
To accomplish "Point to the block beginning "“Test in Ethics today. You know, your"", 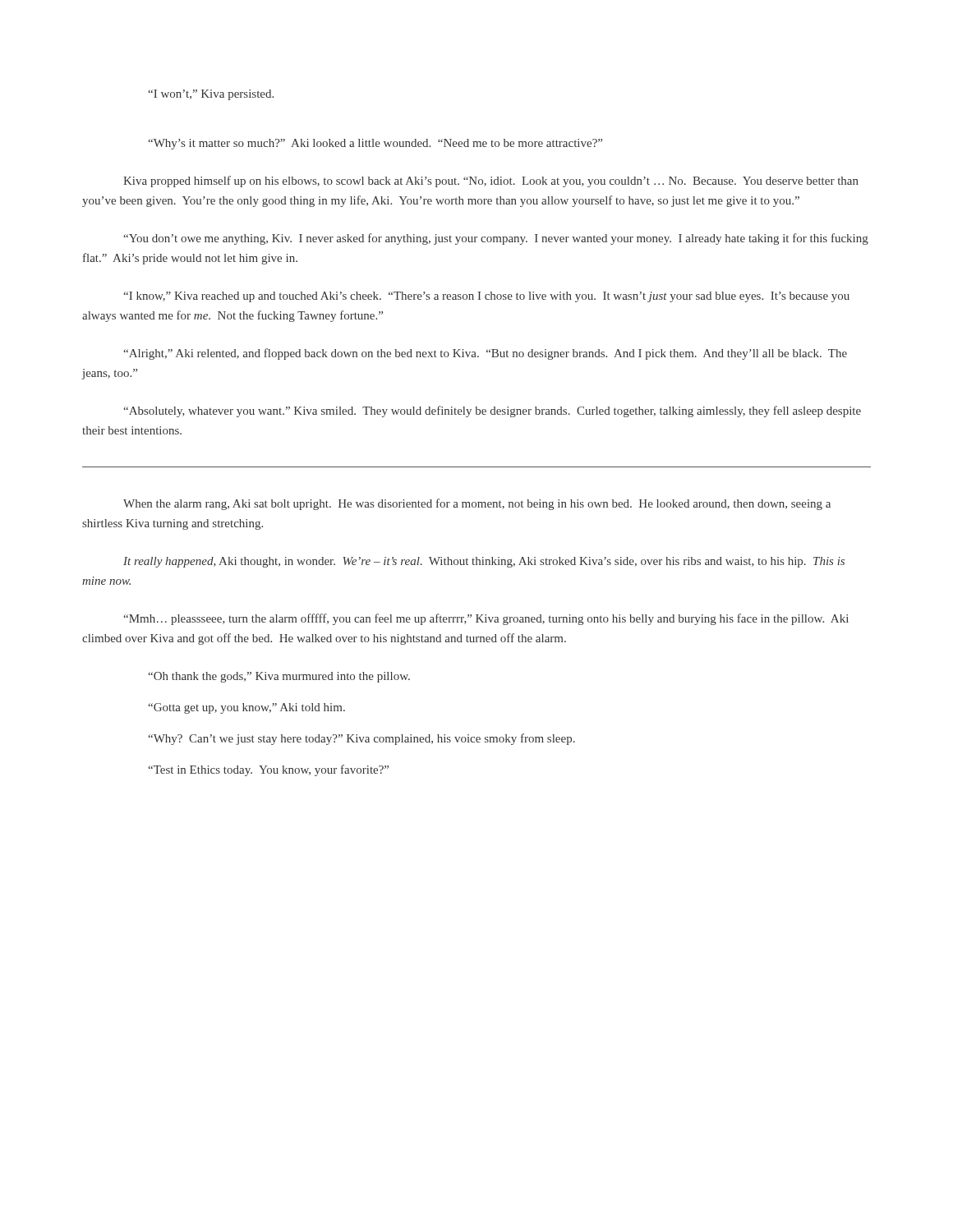I will click(269, 770).
